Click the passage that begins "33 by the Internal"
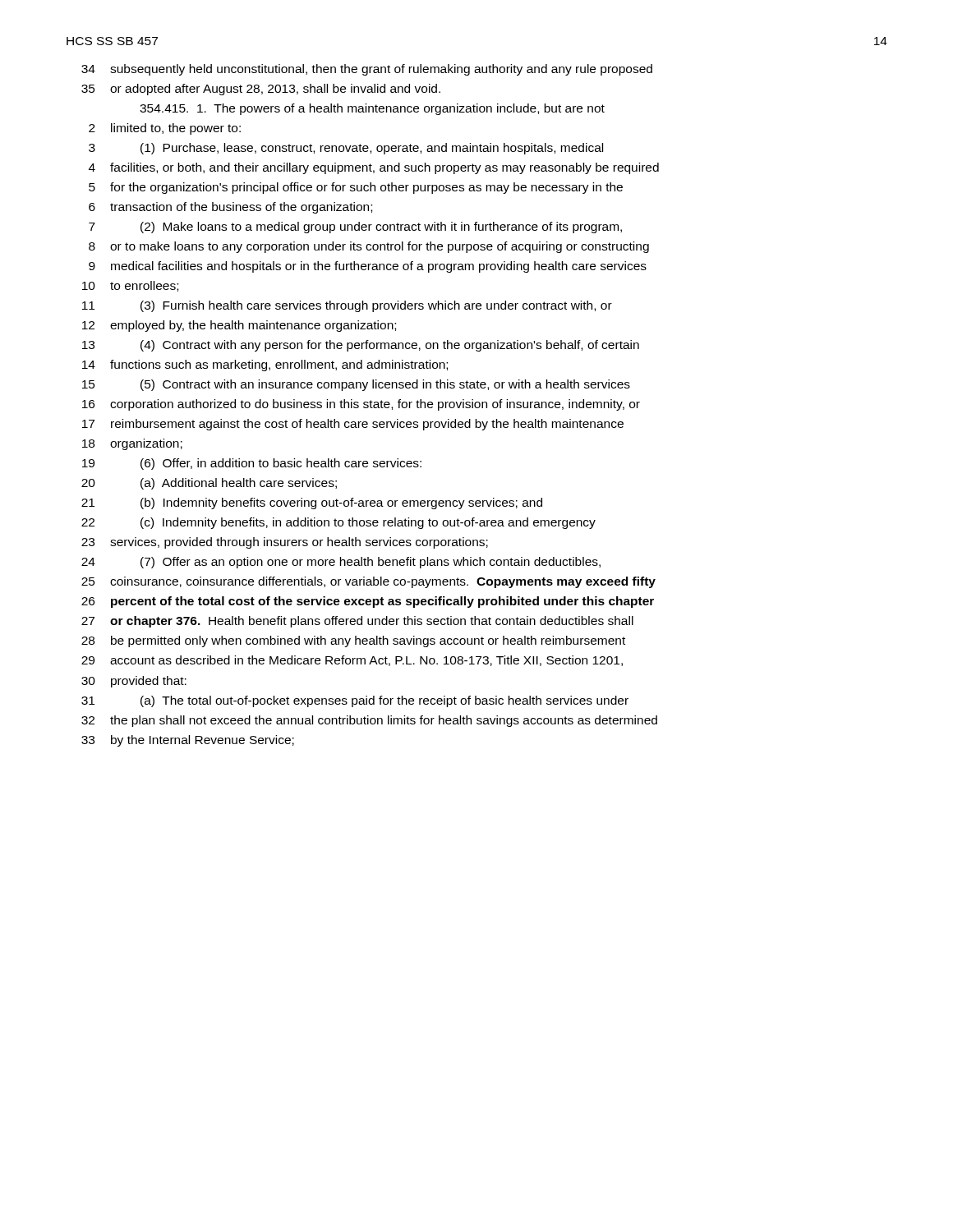 pos(188,741)
